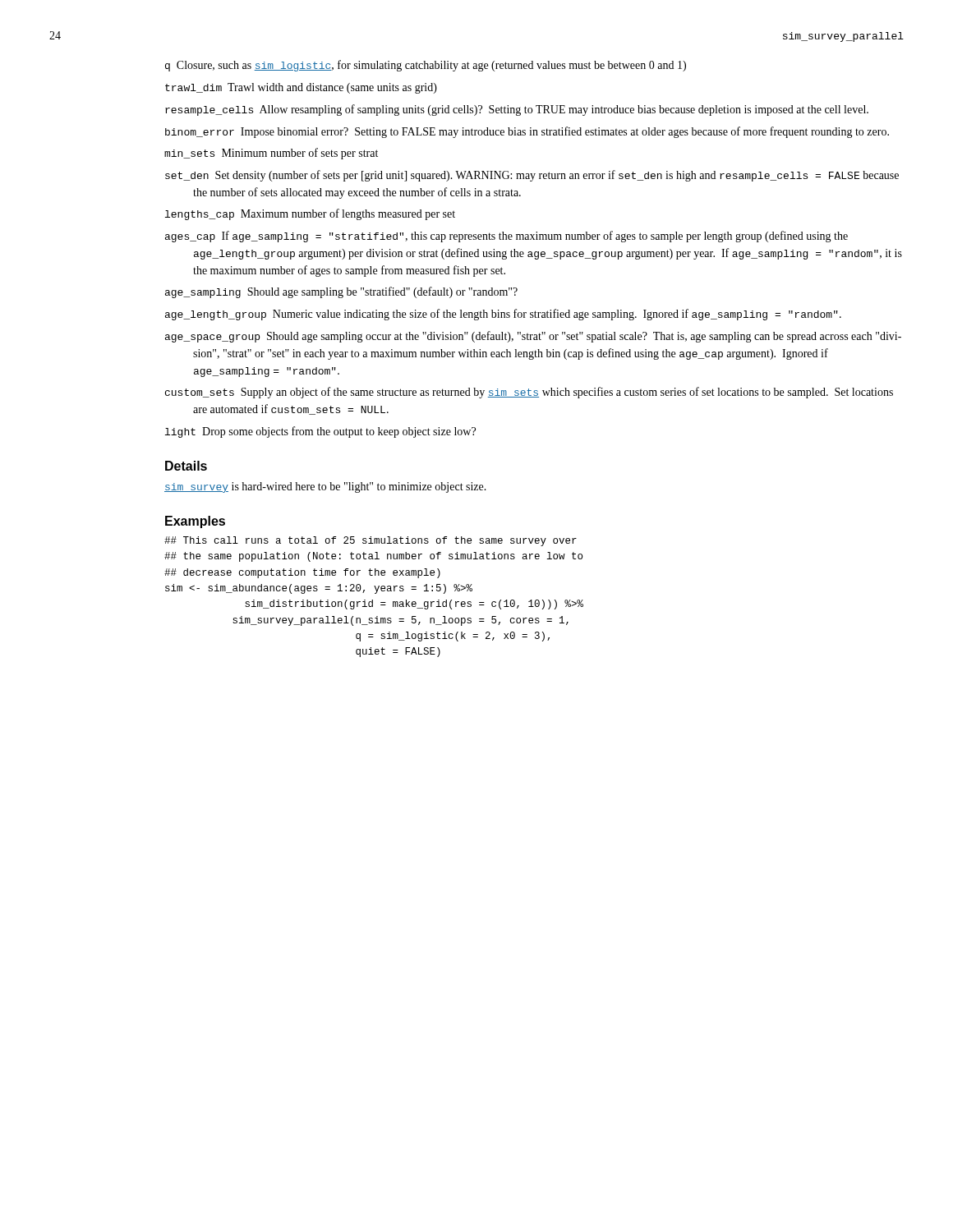Click on the region starting "resample_cells Allow resampling of sampling units (grid cells)?"

point(517,110)
